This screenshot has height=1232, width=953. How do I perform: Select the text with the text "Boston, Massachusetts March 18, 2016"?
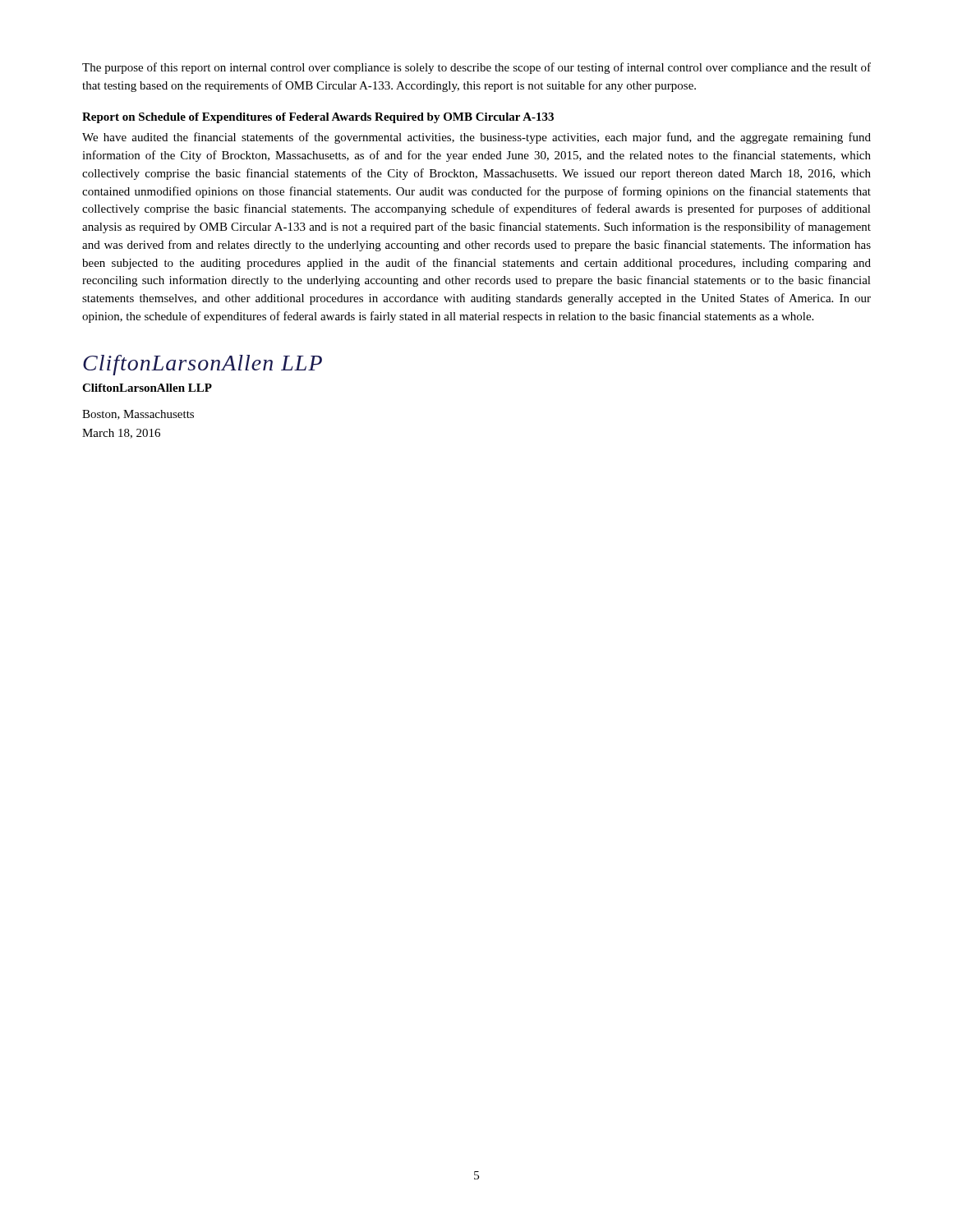(x=138, y=424)
